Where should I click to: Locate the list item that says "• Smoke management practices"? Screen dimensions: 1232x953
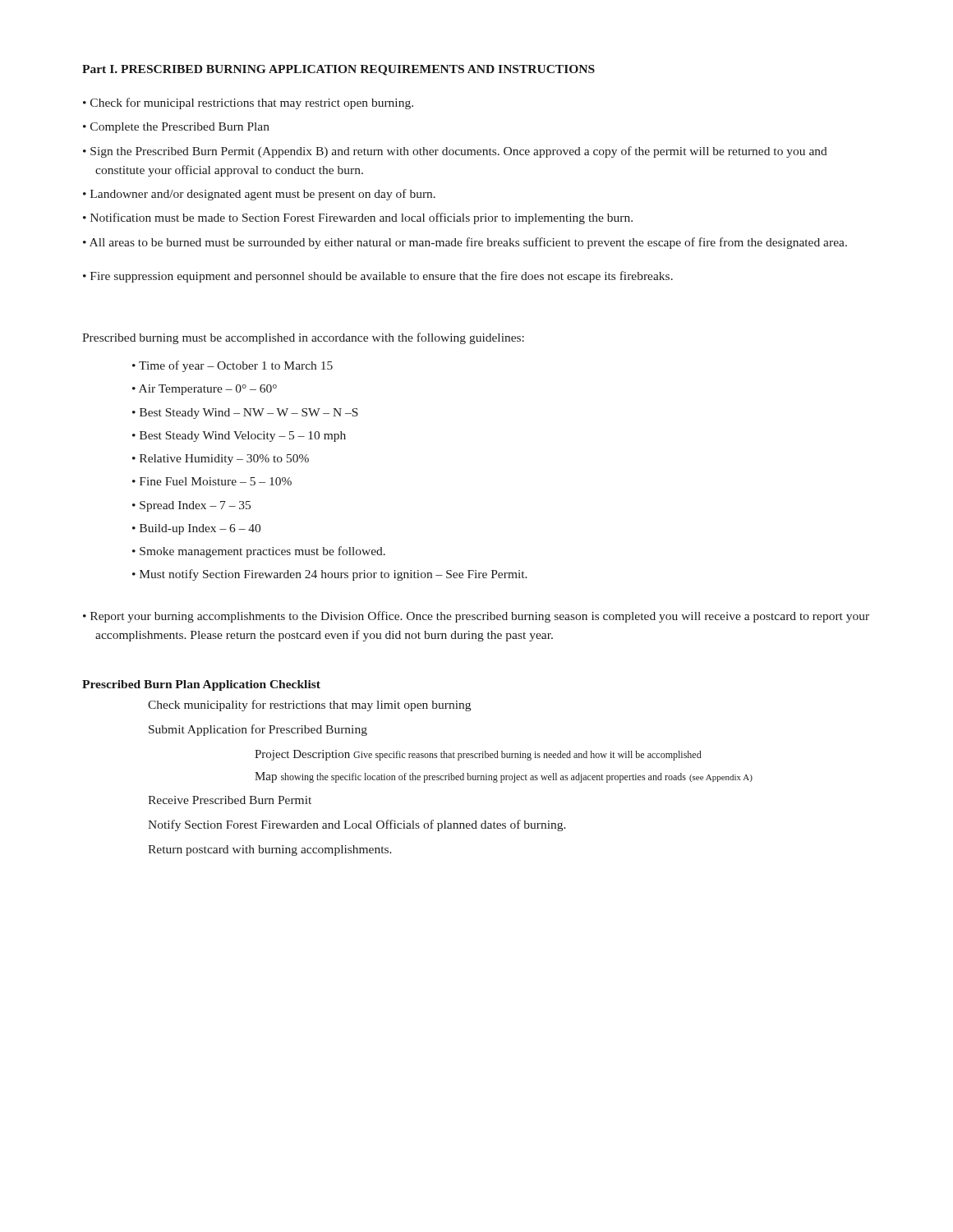coord(259,551)
